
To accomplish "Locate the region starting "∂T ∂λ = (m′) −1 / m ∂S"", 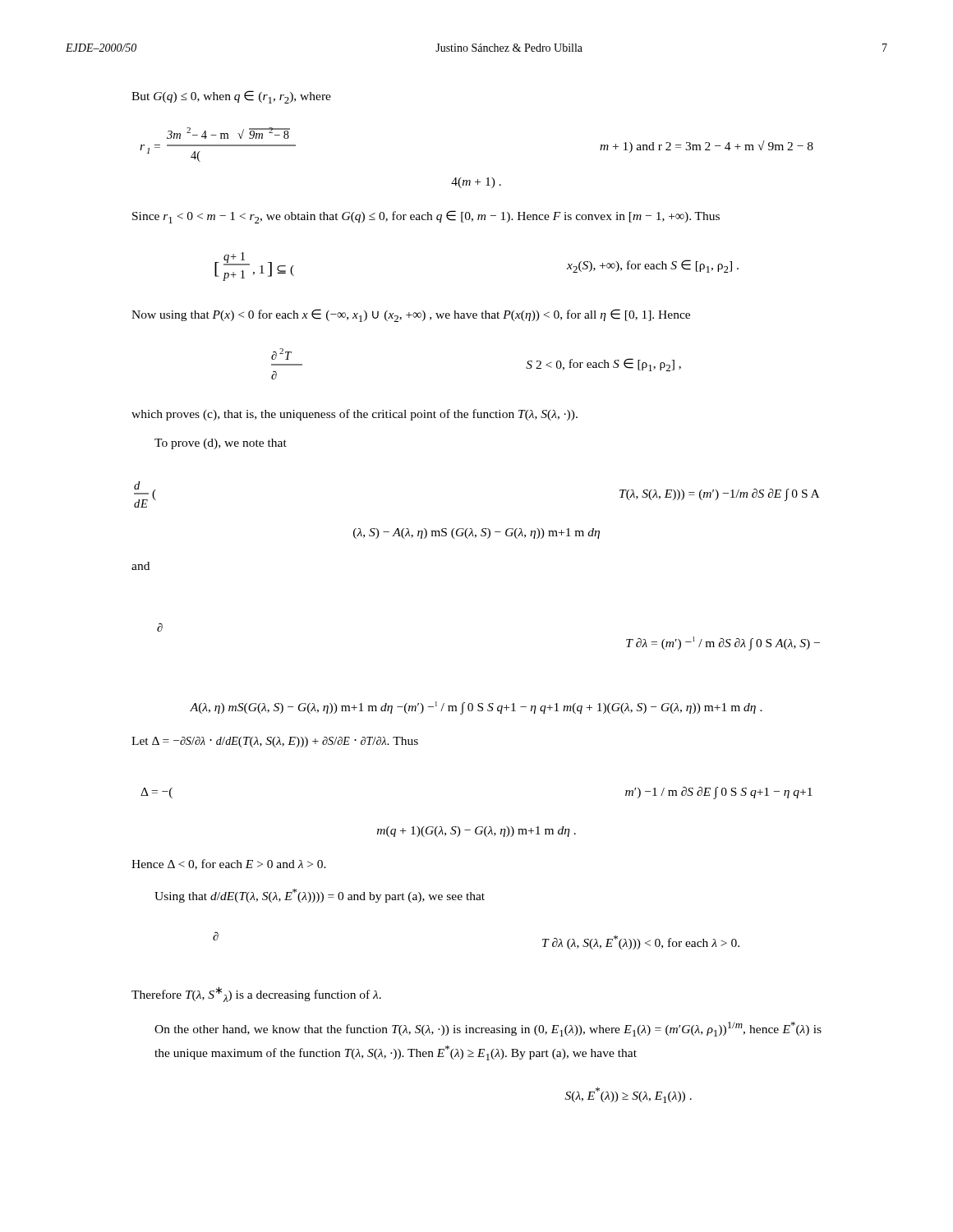I will (x=160, y=627).
